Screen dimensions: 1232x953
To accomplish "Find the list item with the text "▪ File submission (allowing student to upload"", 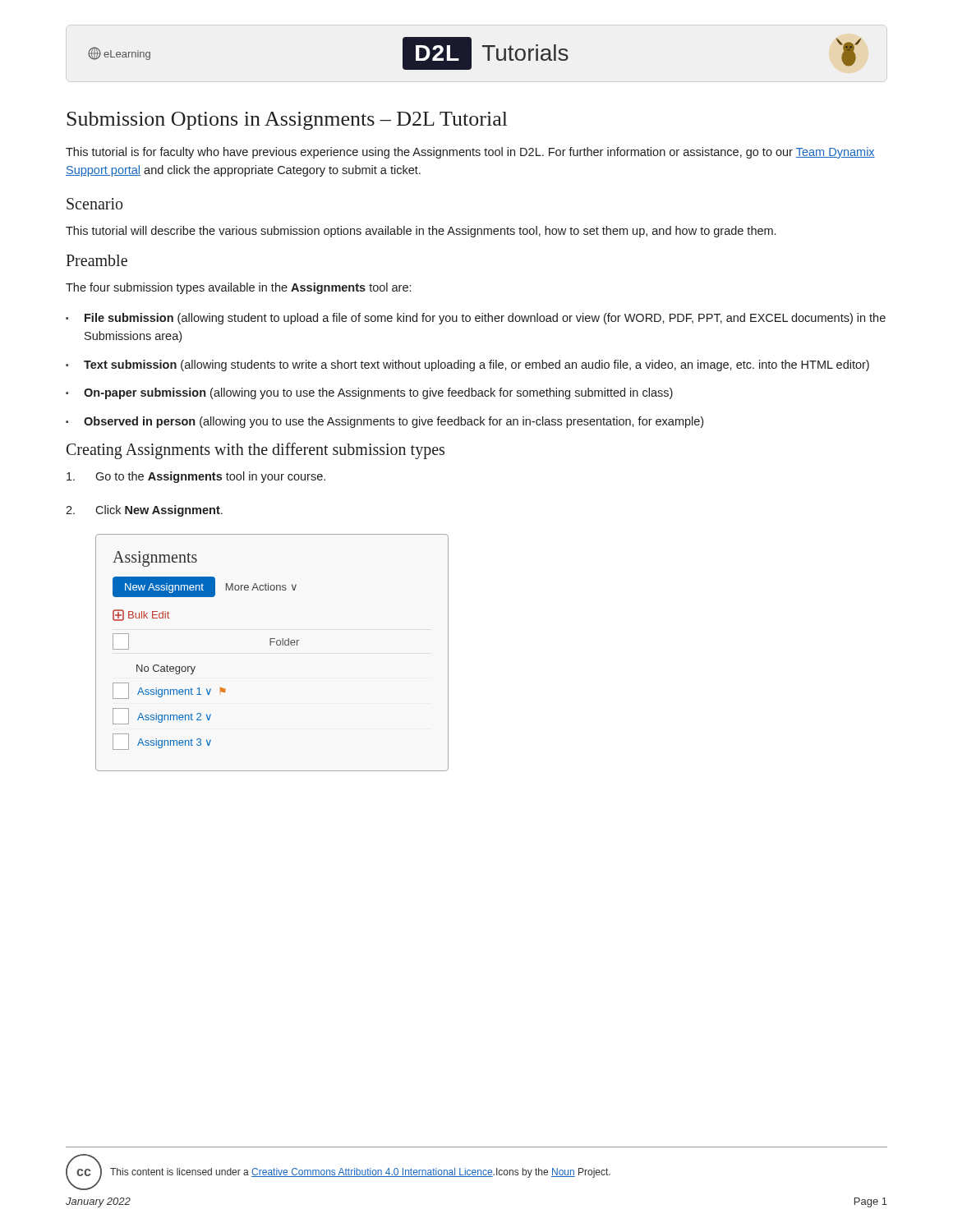I will coord(476,327).
